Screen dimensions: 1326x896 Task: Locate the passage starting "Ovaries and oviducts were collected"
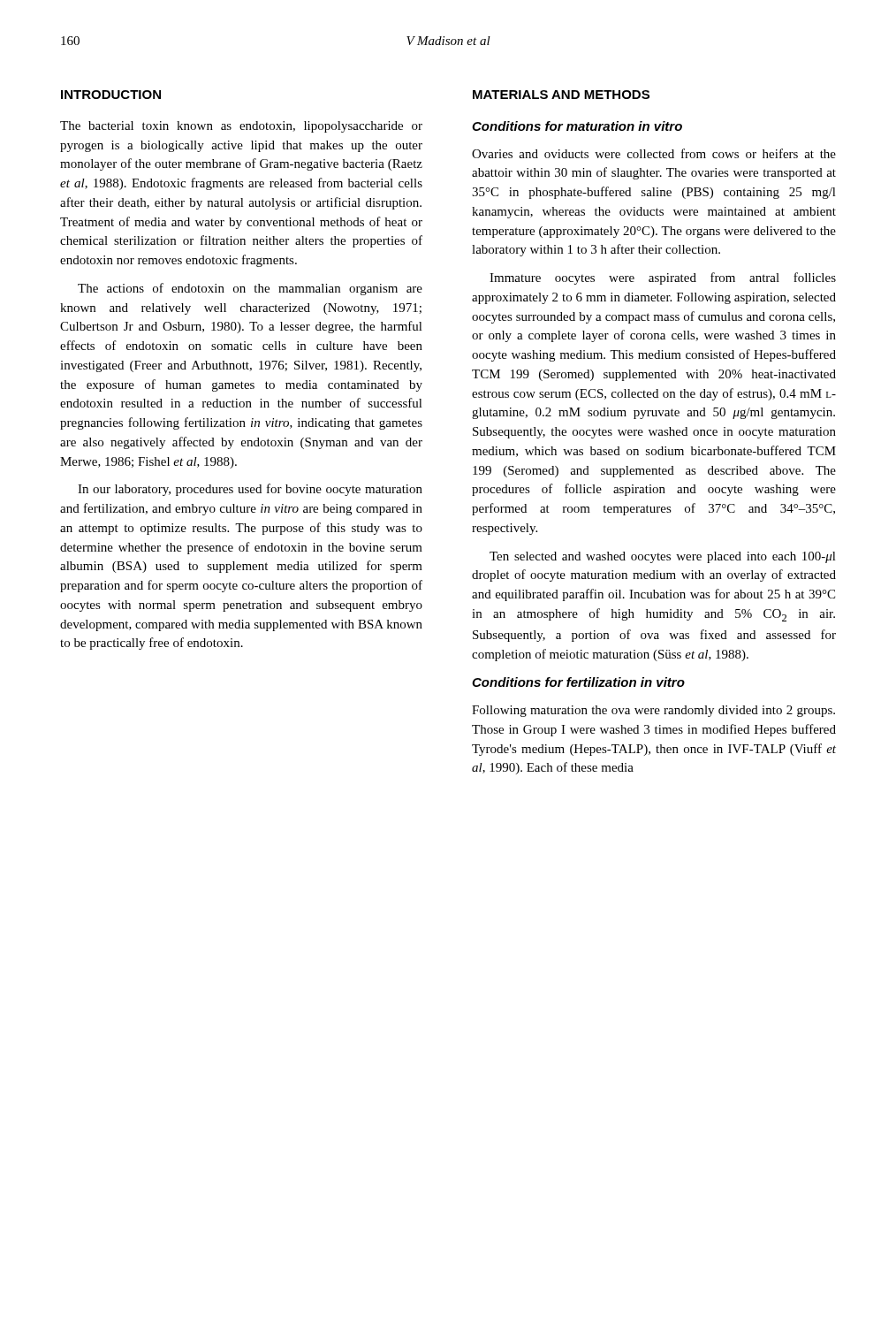(x=654, y=202)
